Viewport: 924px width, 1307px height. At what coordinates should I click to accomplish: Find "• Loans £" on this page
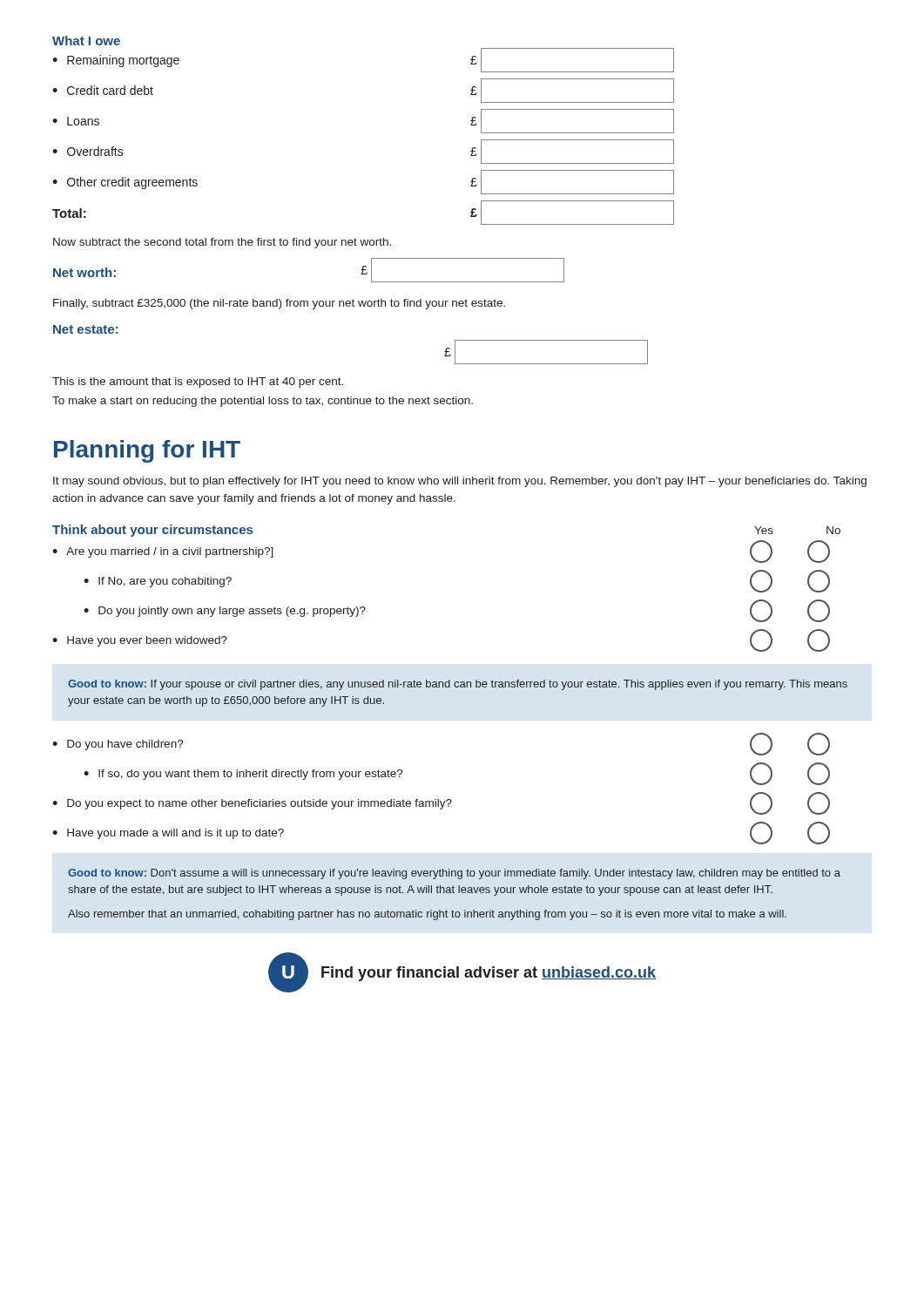[x=74, y=121]
